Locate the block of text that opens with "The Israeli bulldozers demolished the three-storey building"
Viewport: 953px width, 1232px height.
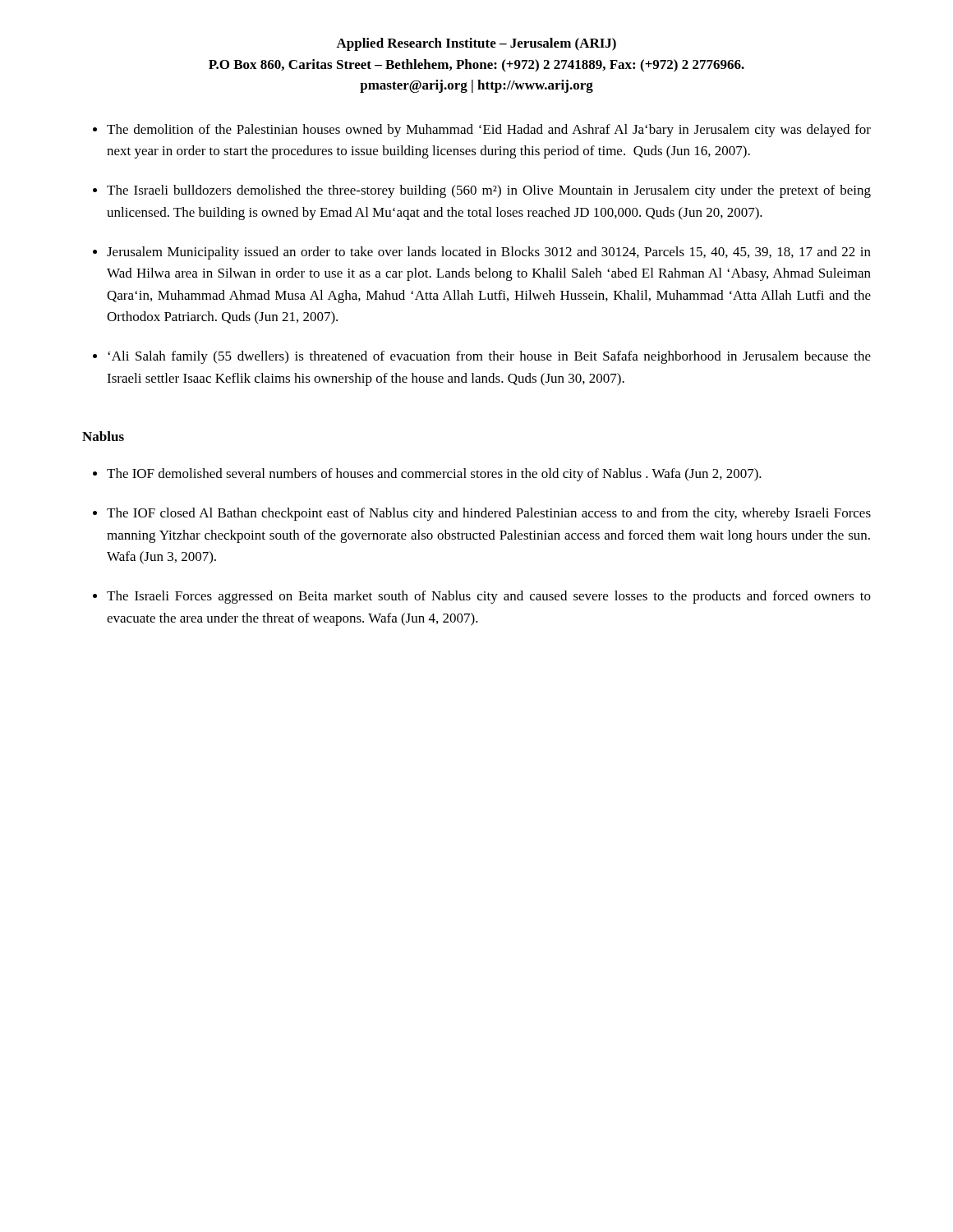tap(489, 201)
